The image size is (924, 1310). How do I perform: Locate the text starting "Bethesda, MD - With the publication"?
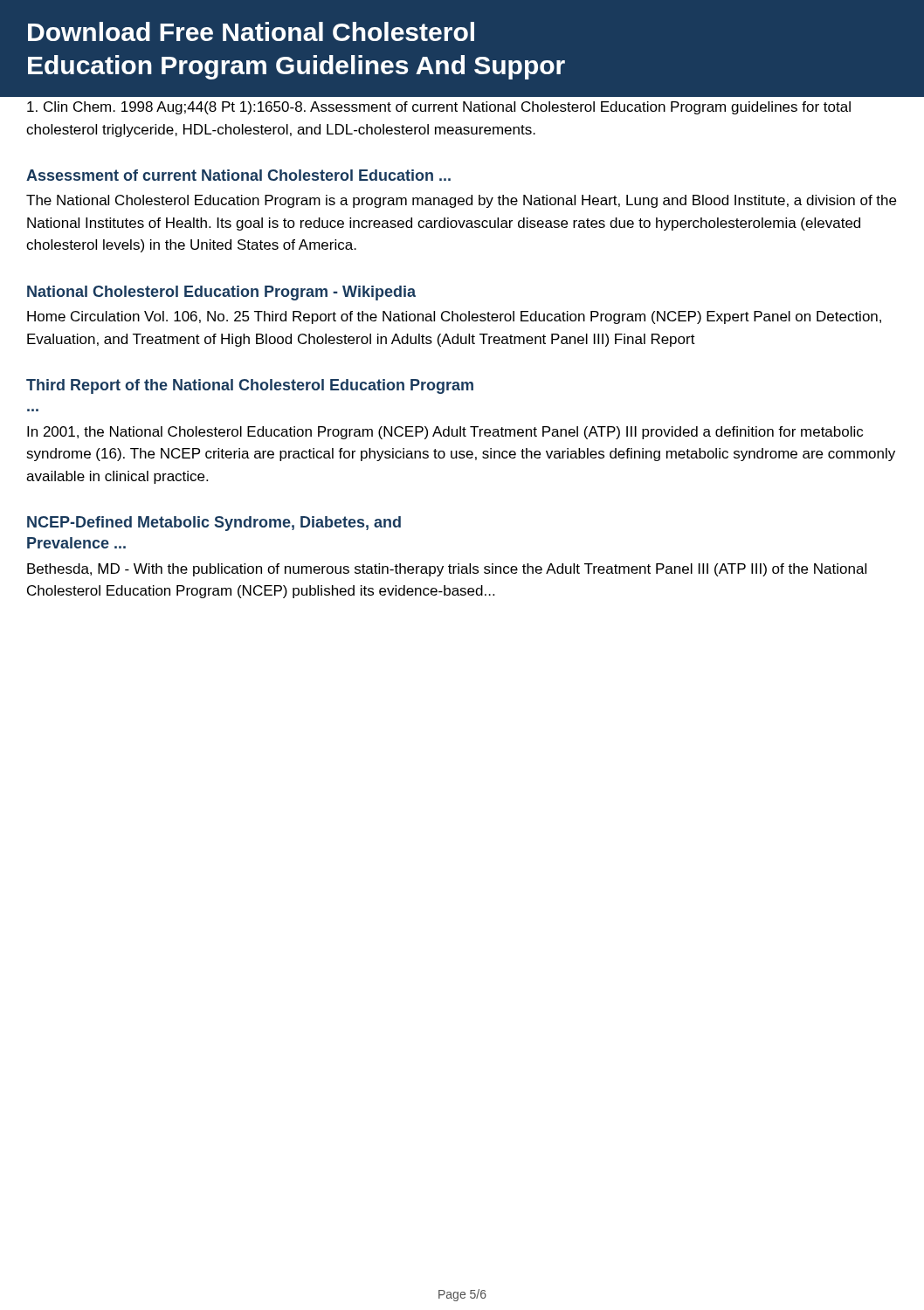click(447, 580)
